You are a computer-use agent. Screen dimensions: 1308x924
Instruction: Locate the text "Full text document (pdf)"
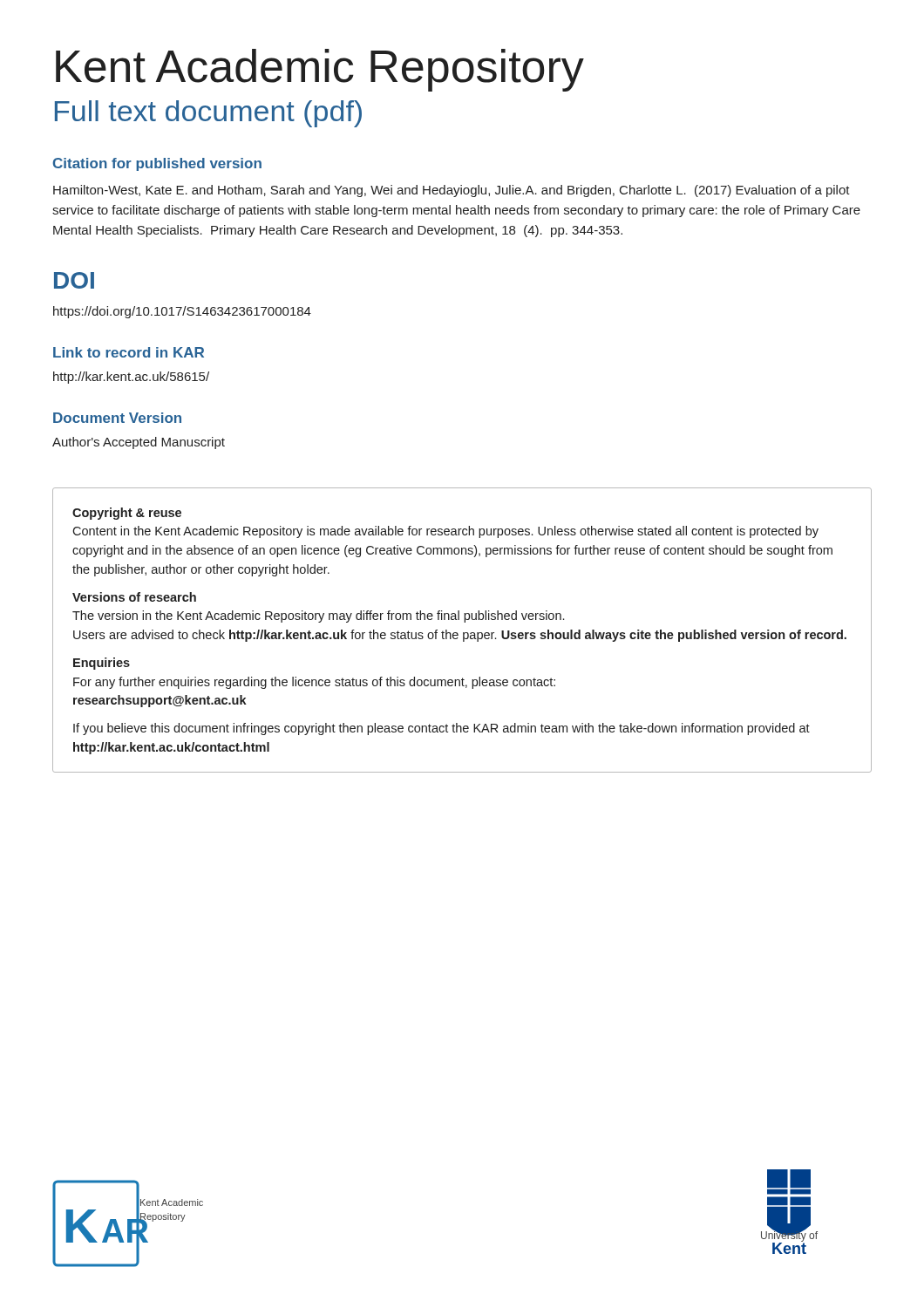(208, 111)
